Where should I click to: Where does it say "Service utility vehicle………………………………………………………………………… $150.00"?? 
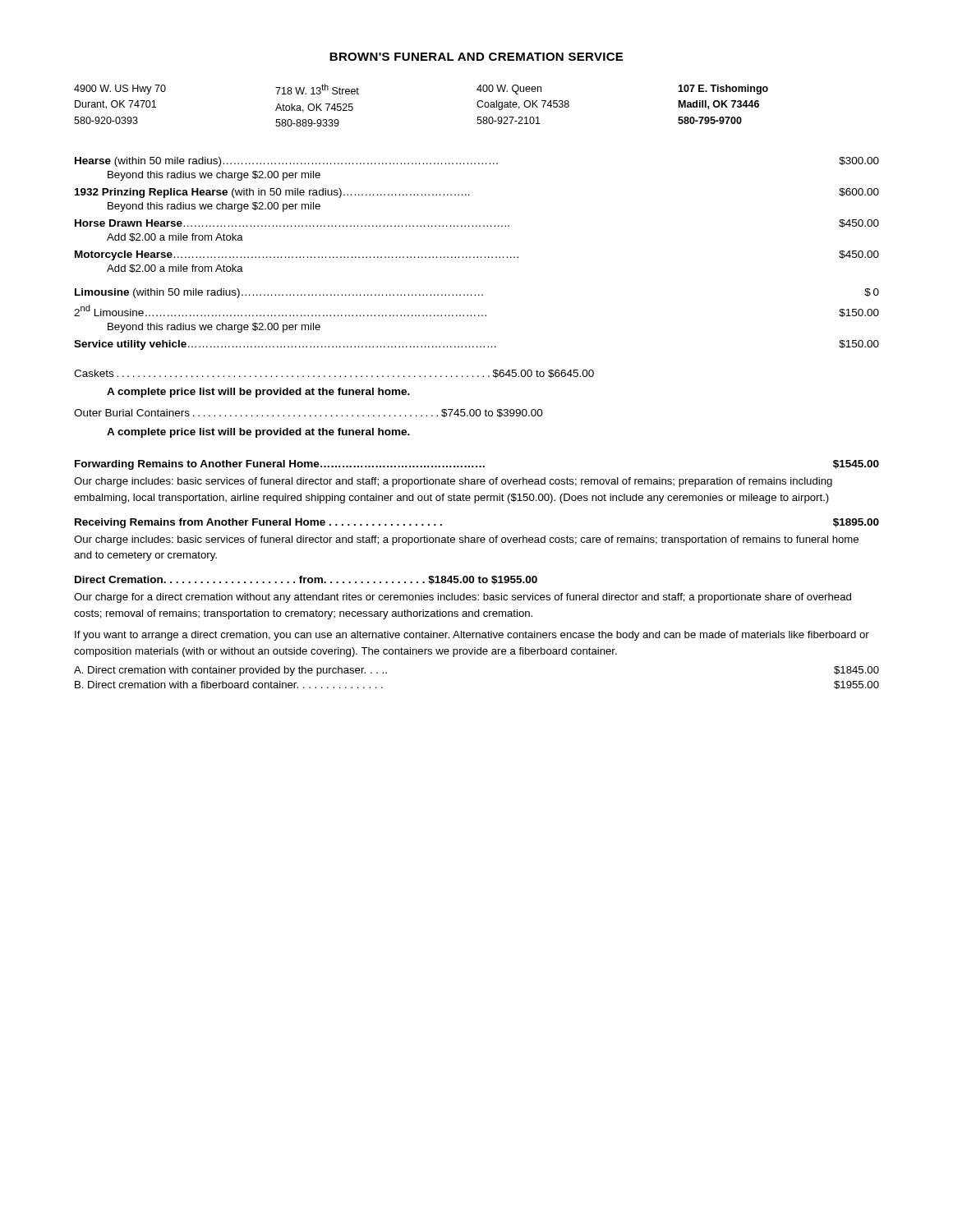tap(476, 344)
